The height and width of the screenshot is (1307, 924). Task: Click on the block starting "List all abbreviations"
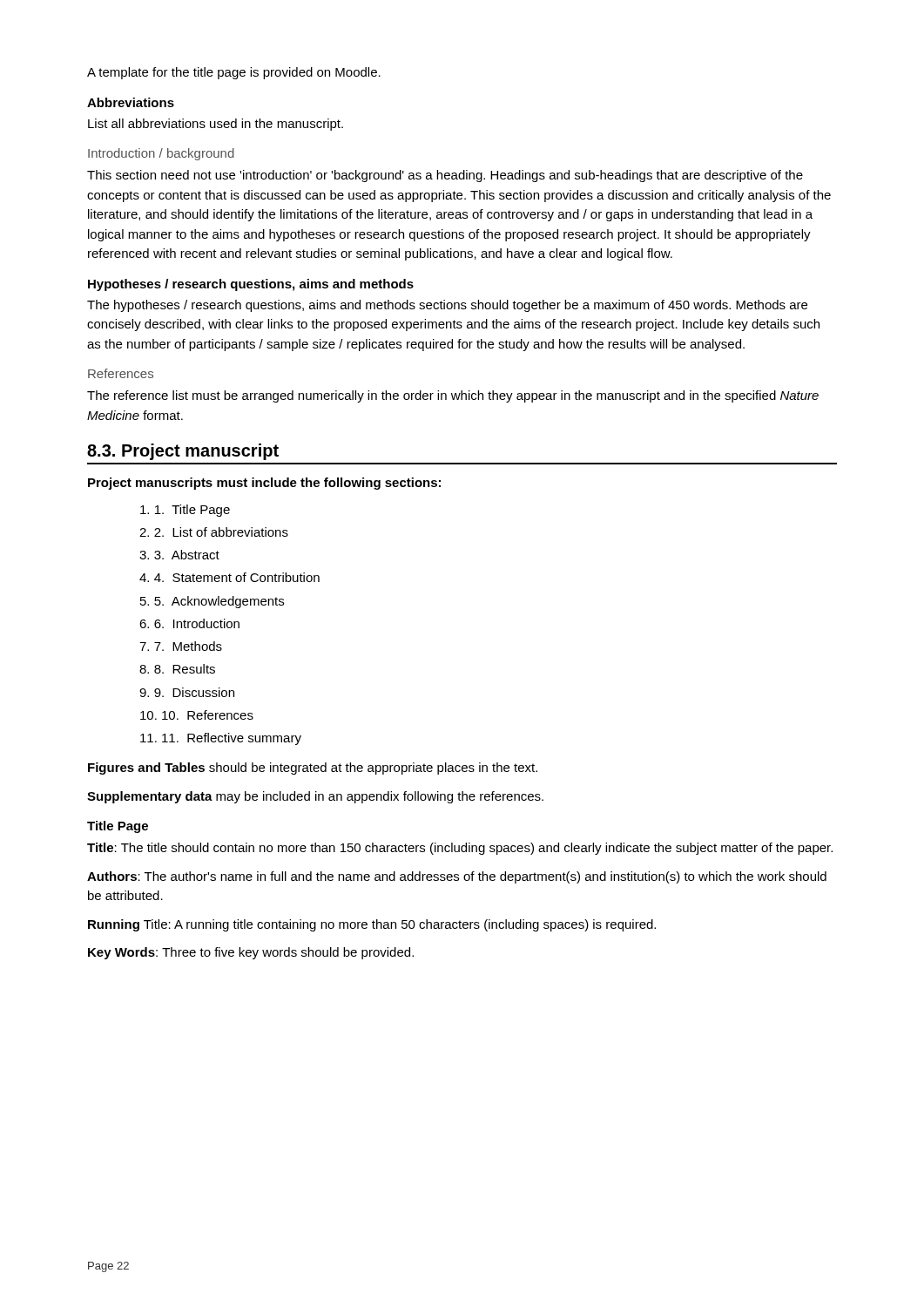(216, 123)
